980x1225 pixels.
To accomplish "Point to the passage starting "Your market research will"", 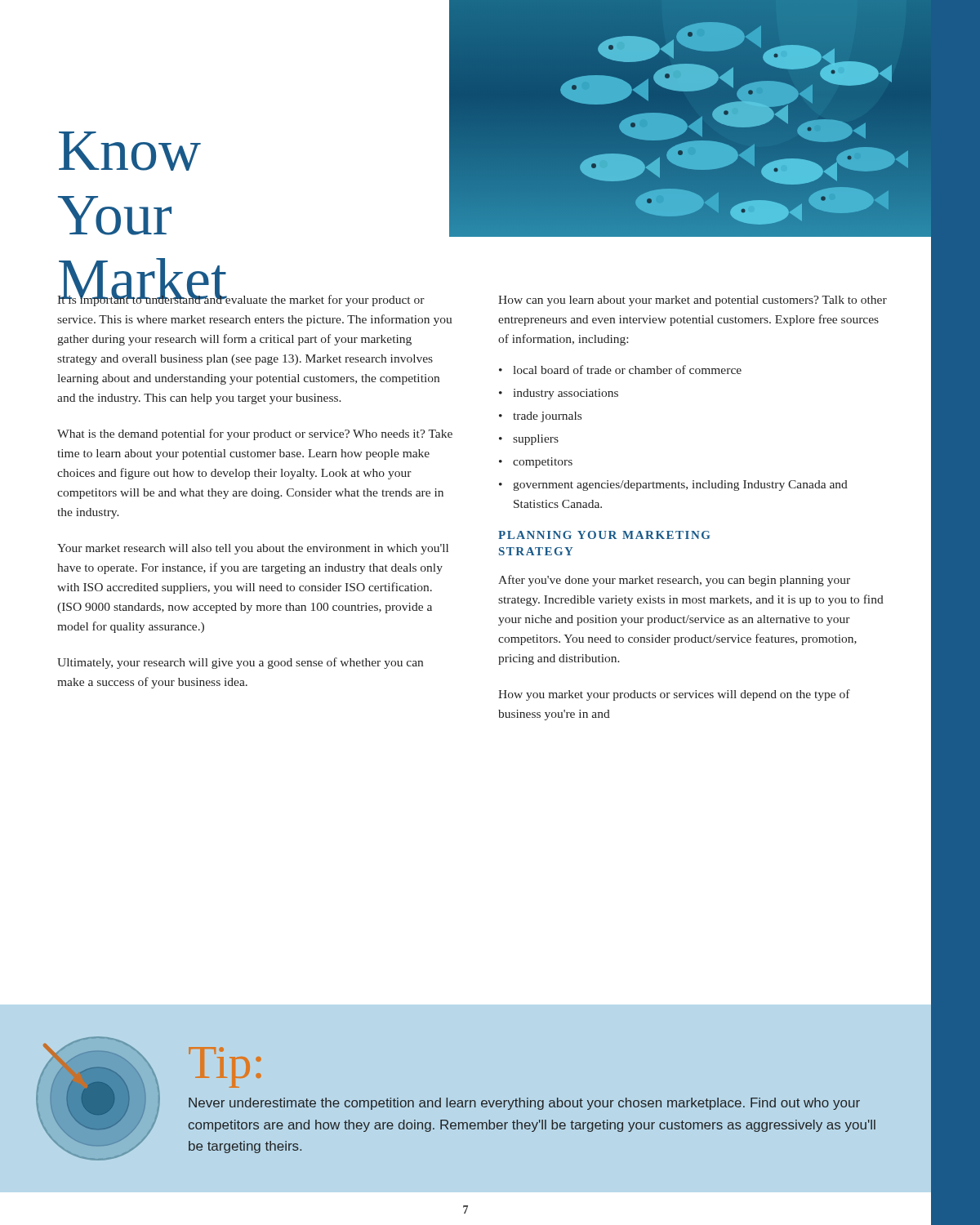I will click(255, 587).
